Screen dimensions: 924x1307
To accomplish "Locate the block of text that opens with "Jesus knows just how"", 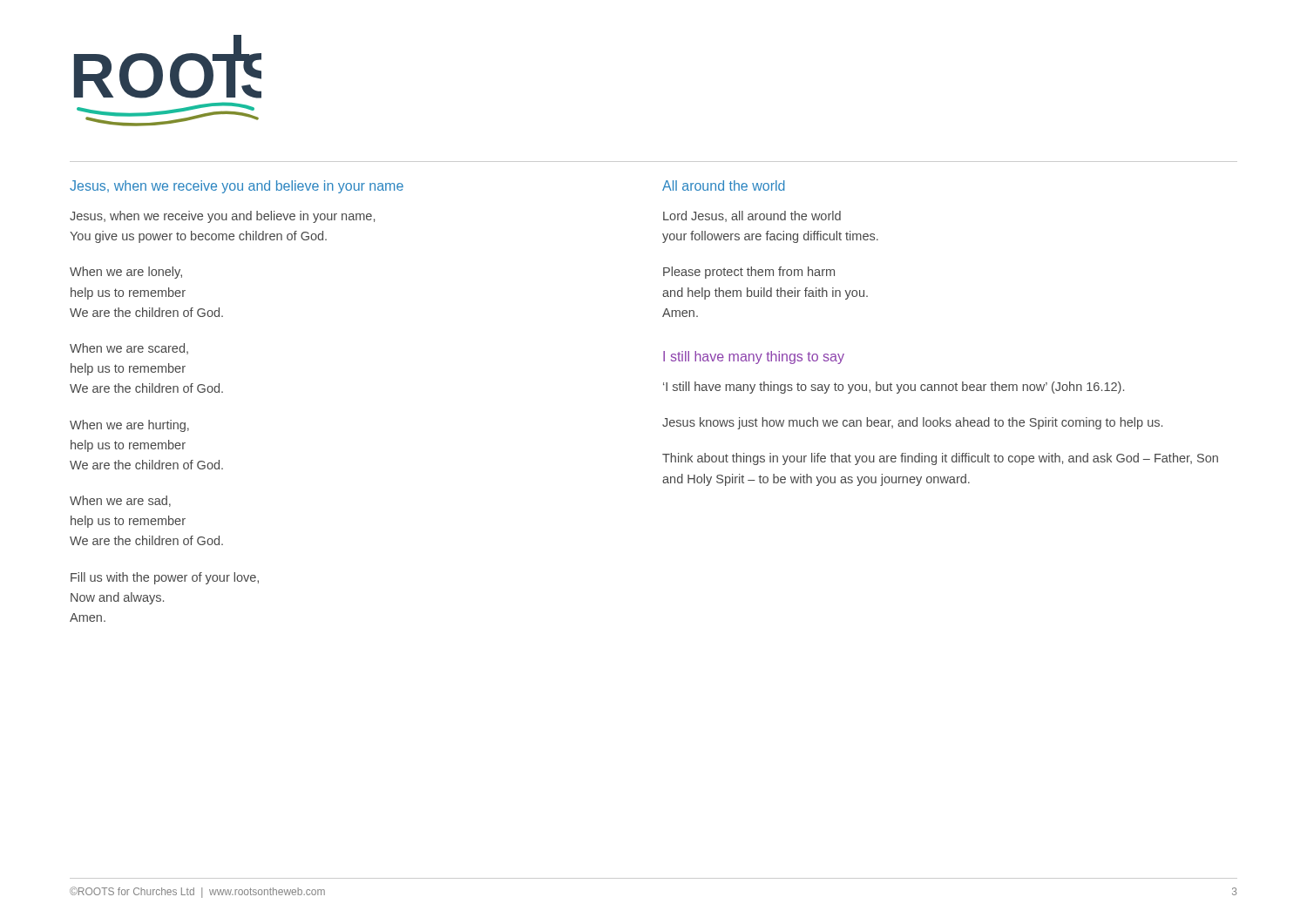I will (x=913, y=422).
